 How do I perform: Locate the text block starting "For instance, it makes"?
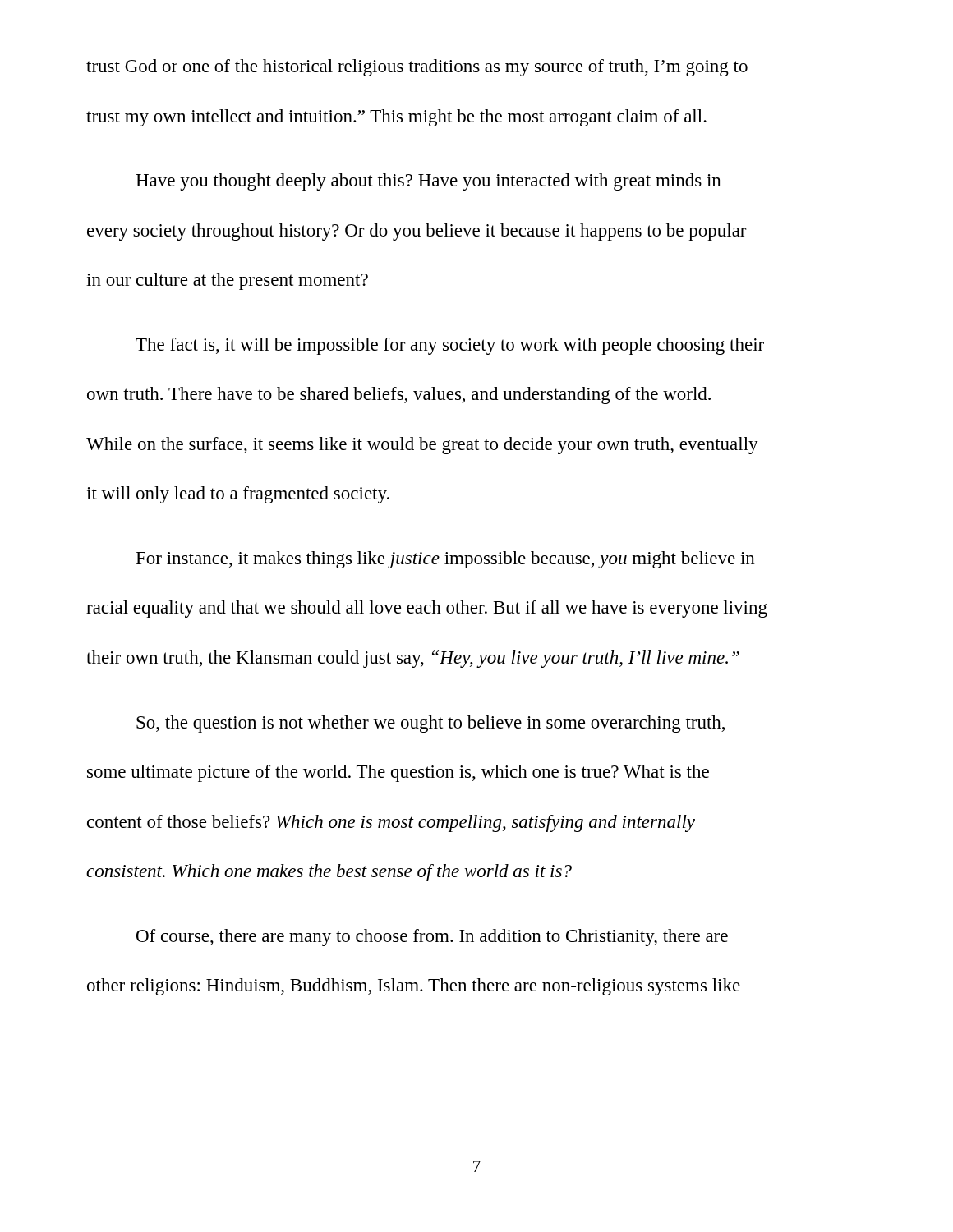[476, 608]
